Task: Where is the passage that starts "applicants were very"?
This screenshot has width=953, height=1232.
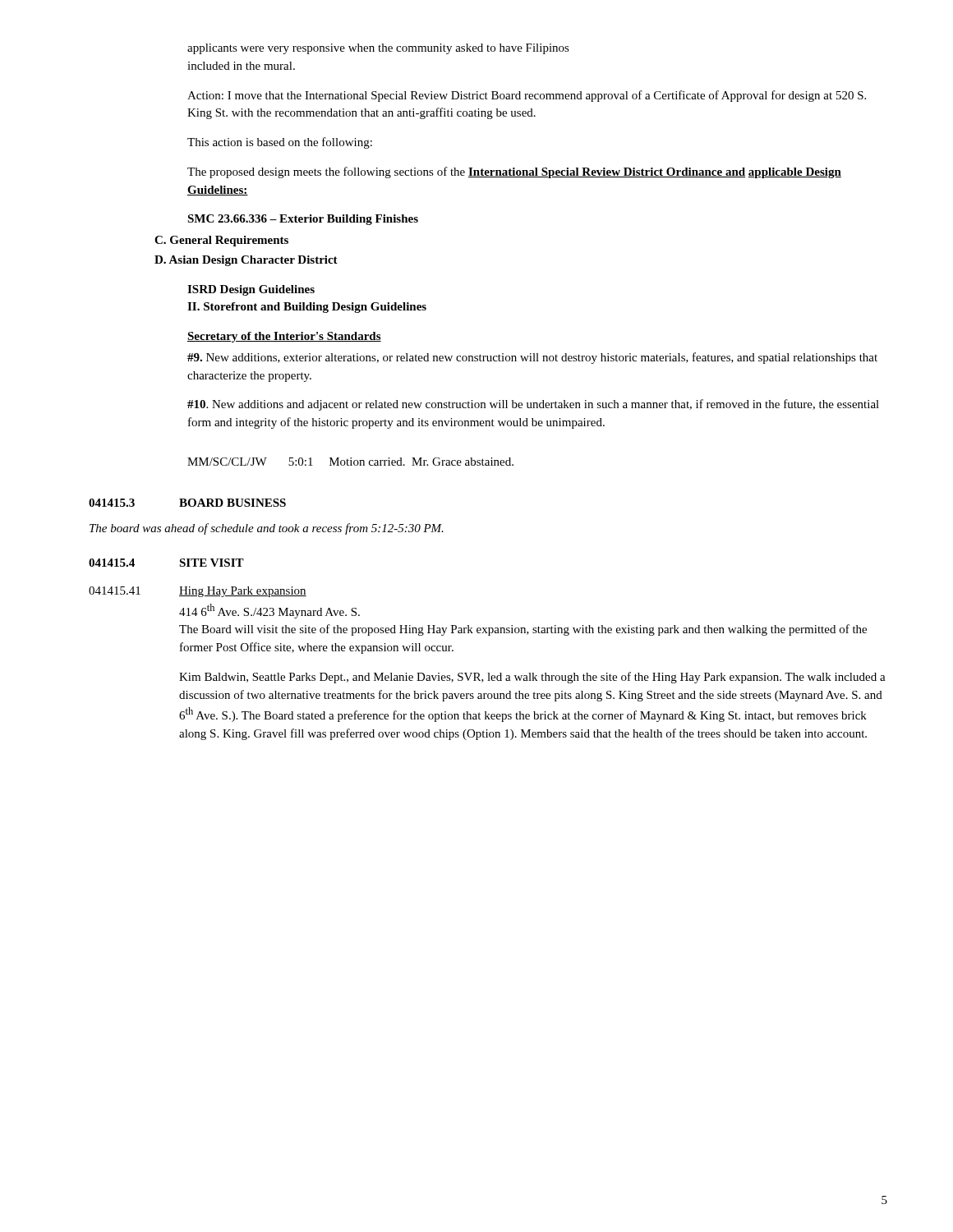Action: click(378, 57)
